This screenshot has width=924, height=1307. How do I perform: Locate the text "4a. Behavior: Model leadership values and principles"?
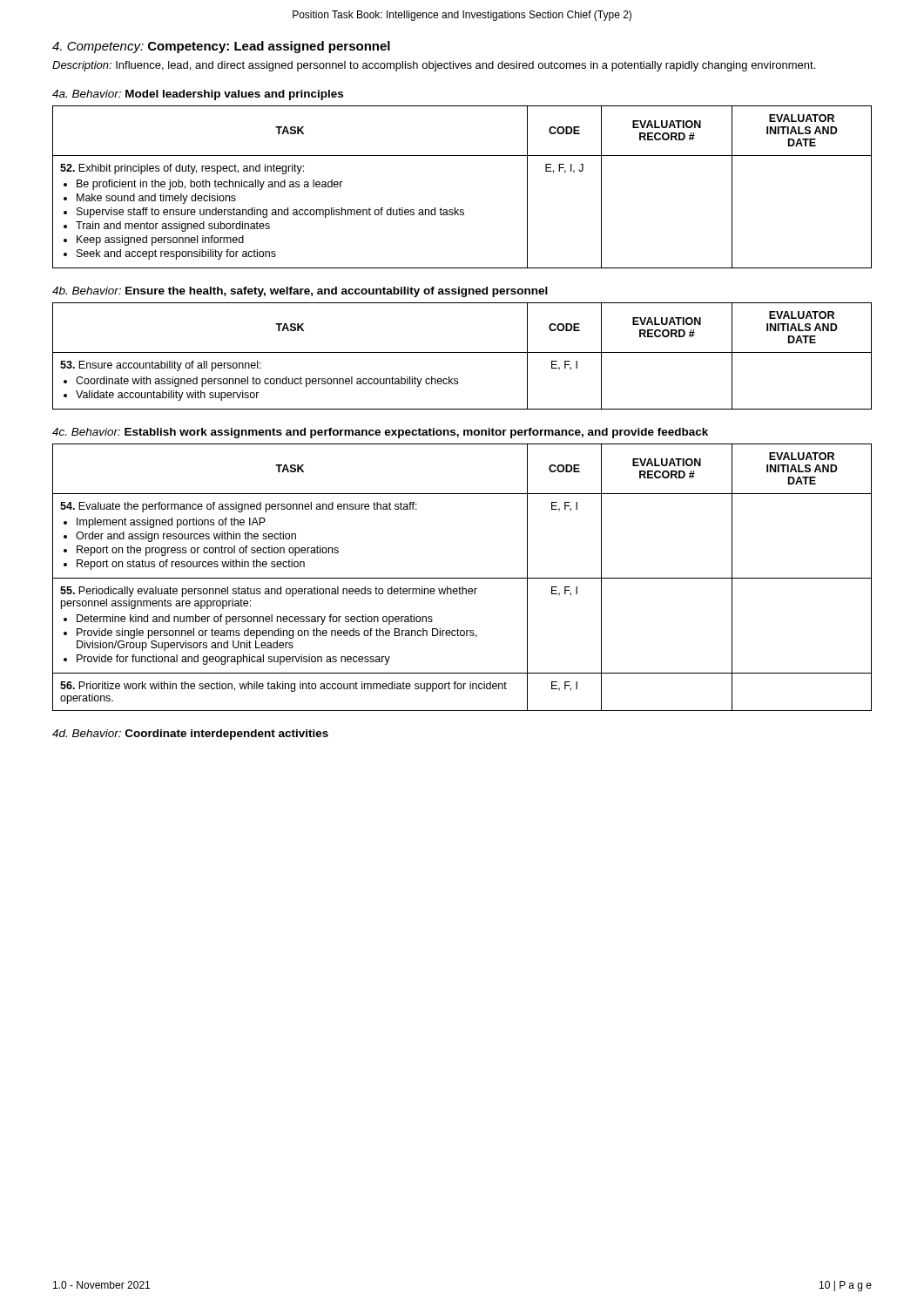pos(198,94)
